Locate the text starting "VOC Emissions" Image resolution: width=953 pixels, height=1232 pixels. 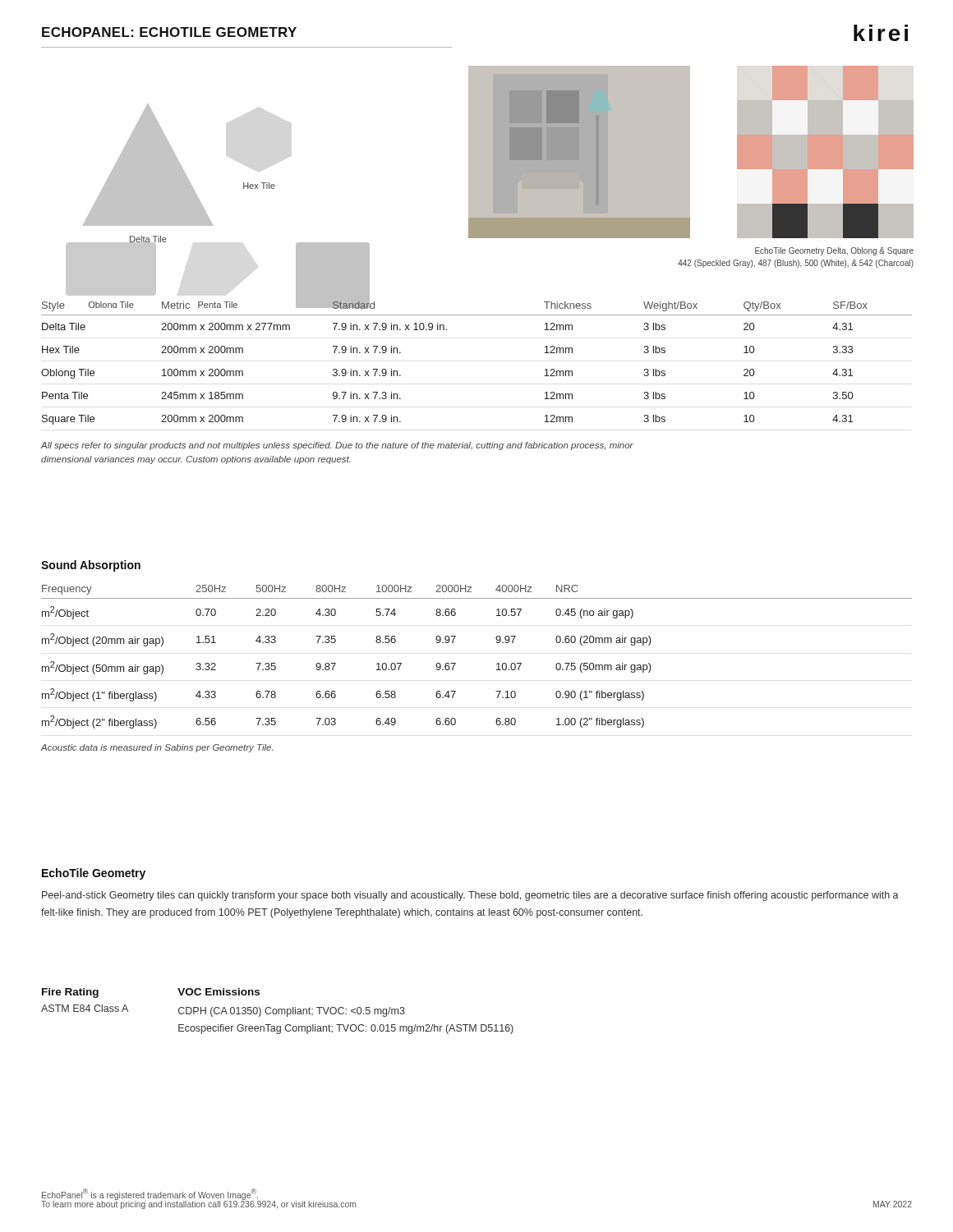(219, 992)
